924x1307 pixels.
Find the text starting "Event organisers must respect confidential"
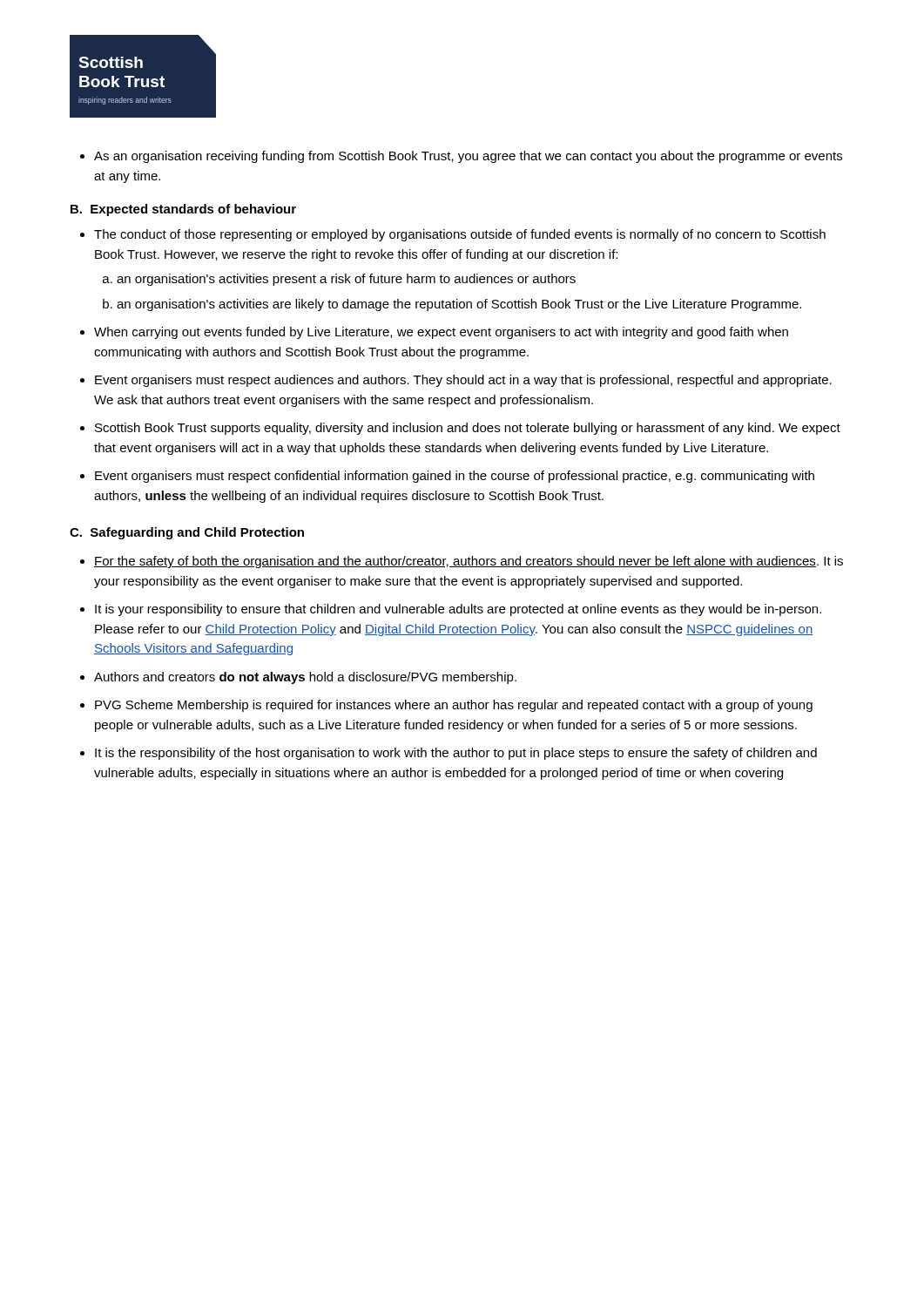tap(474, 486)
